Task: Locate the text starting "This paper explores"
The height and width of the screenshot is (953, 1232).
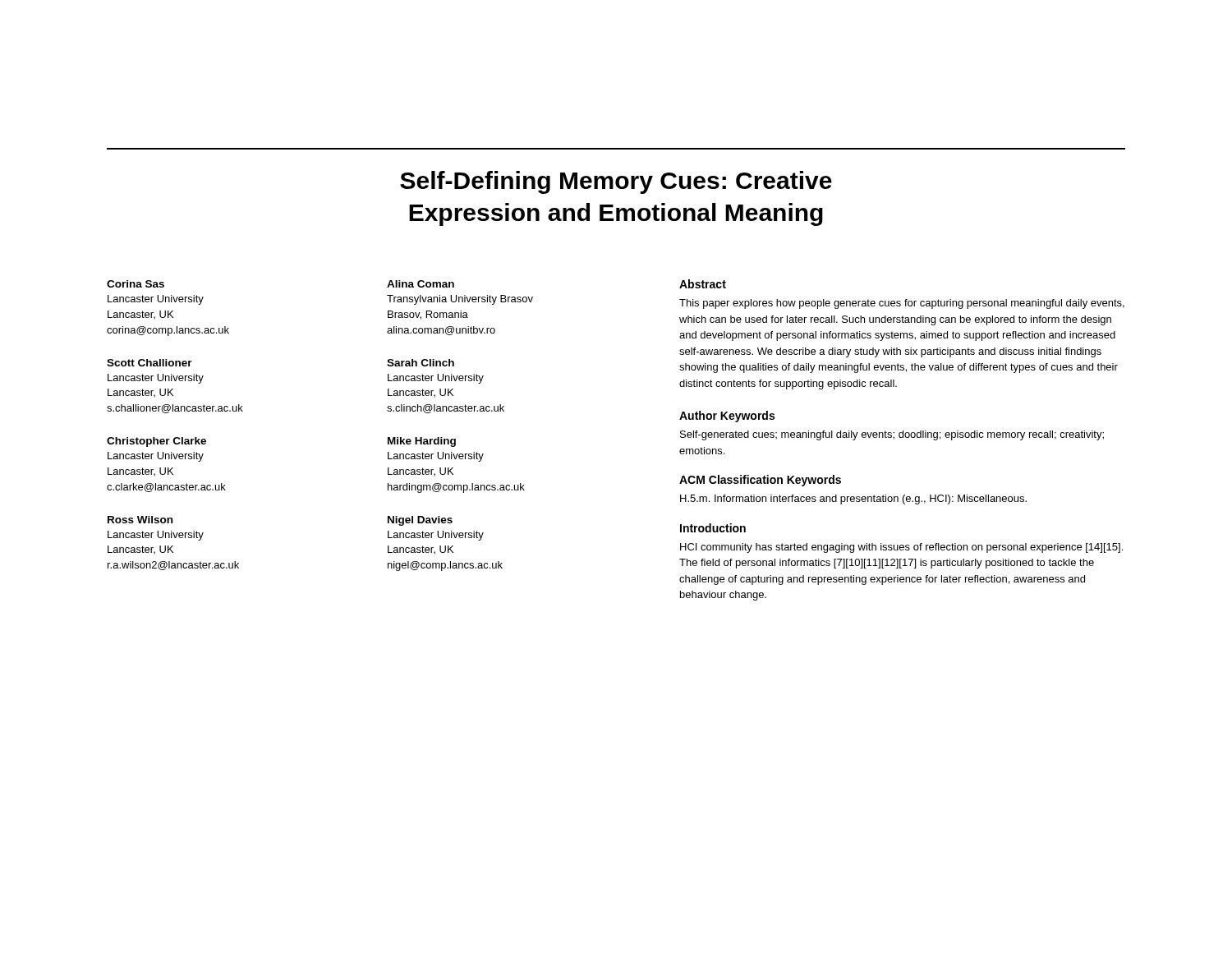Action: [902, 343]
